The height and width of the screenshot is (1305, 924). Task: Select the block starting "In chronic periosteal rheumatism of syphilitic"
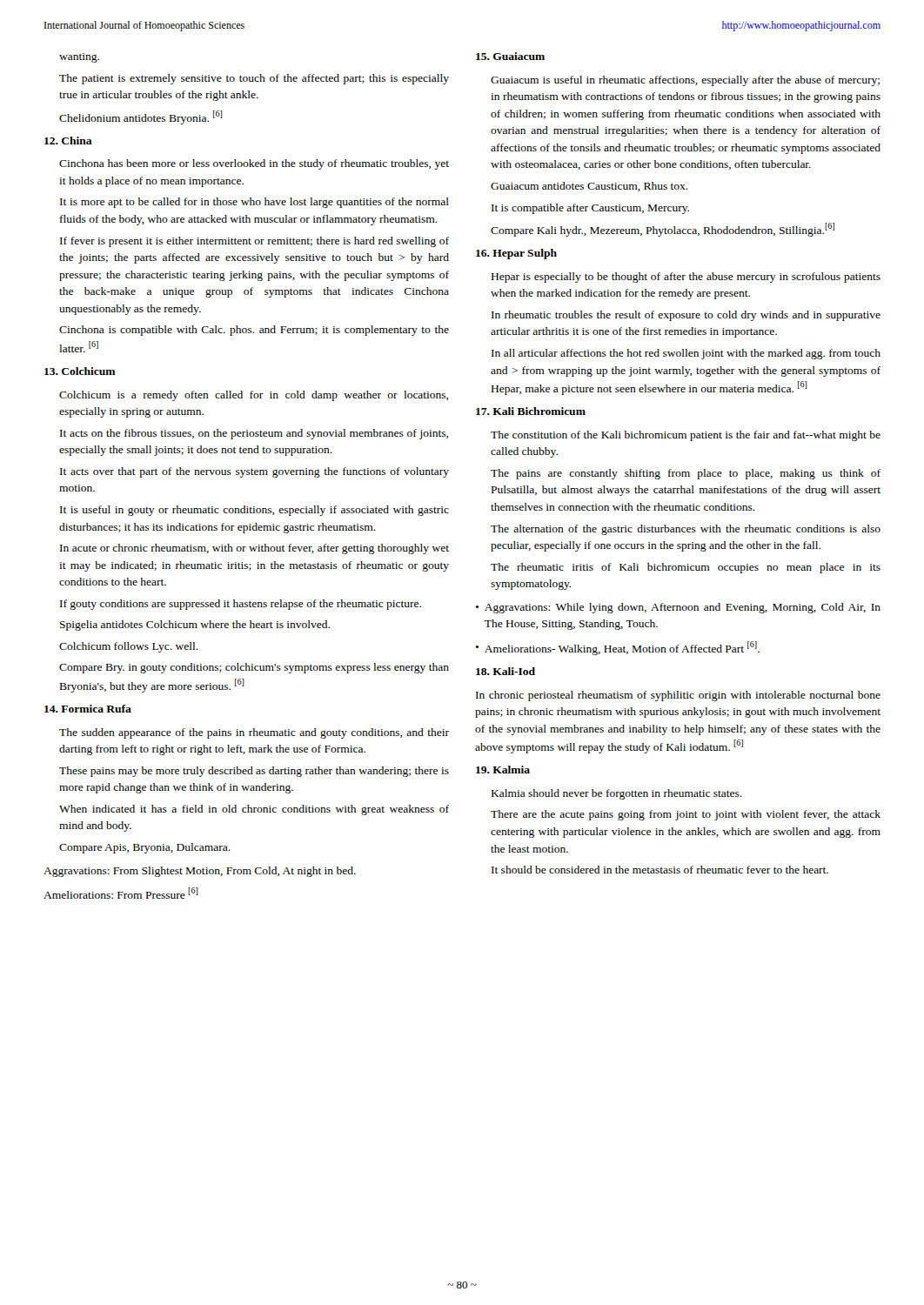click(678, 720)
